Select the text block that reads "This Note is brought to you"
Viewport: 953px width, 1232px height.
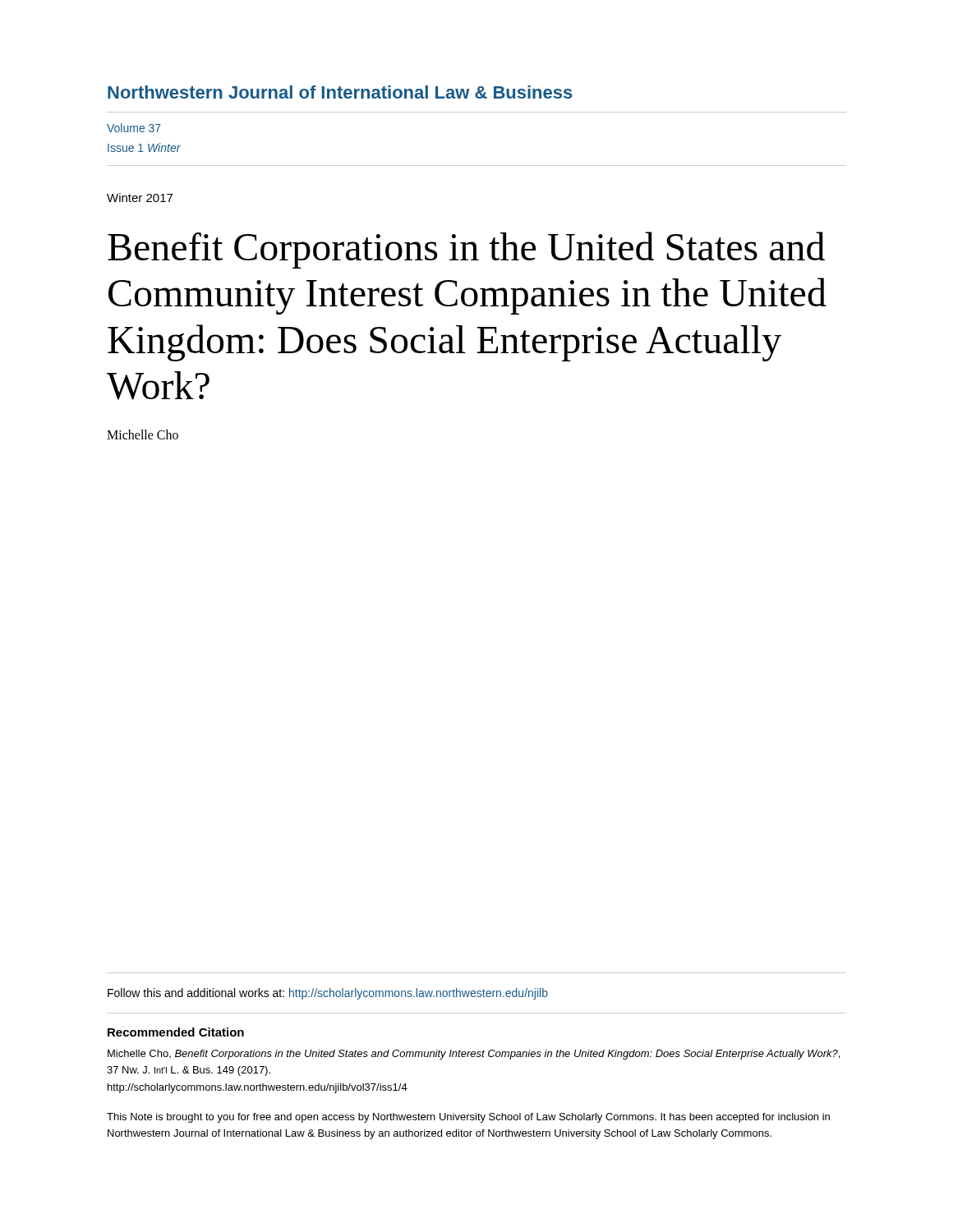pyautogui.click(x=469, y=1125)
